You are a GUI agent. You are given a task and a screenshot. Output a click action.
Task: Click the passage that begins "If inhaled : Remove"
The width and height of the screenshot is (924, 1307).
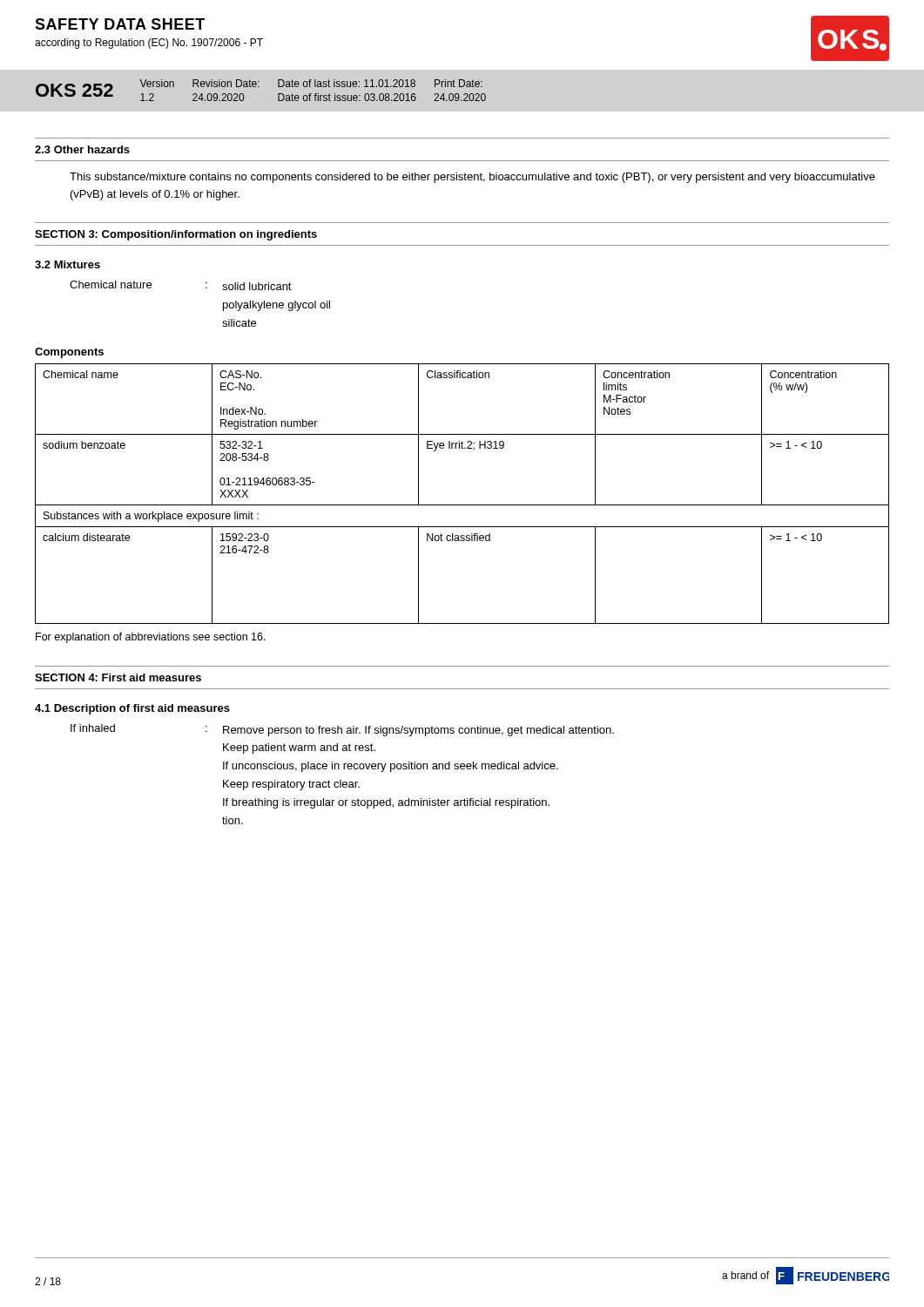tap(479, 776)
